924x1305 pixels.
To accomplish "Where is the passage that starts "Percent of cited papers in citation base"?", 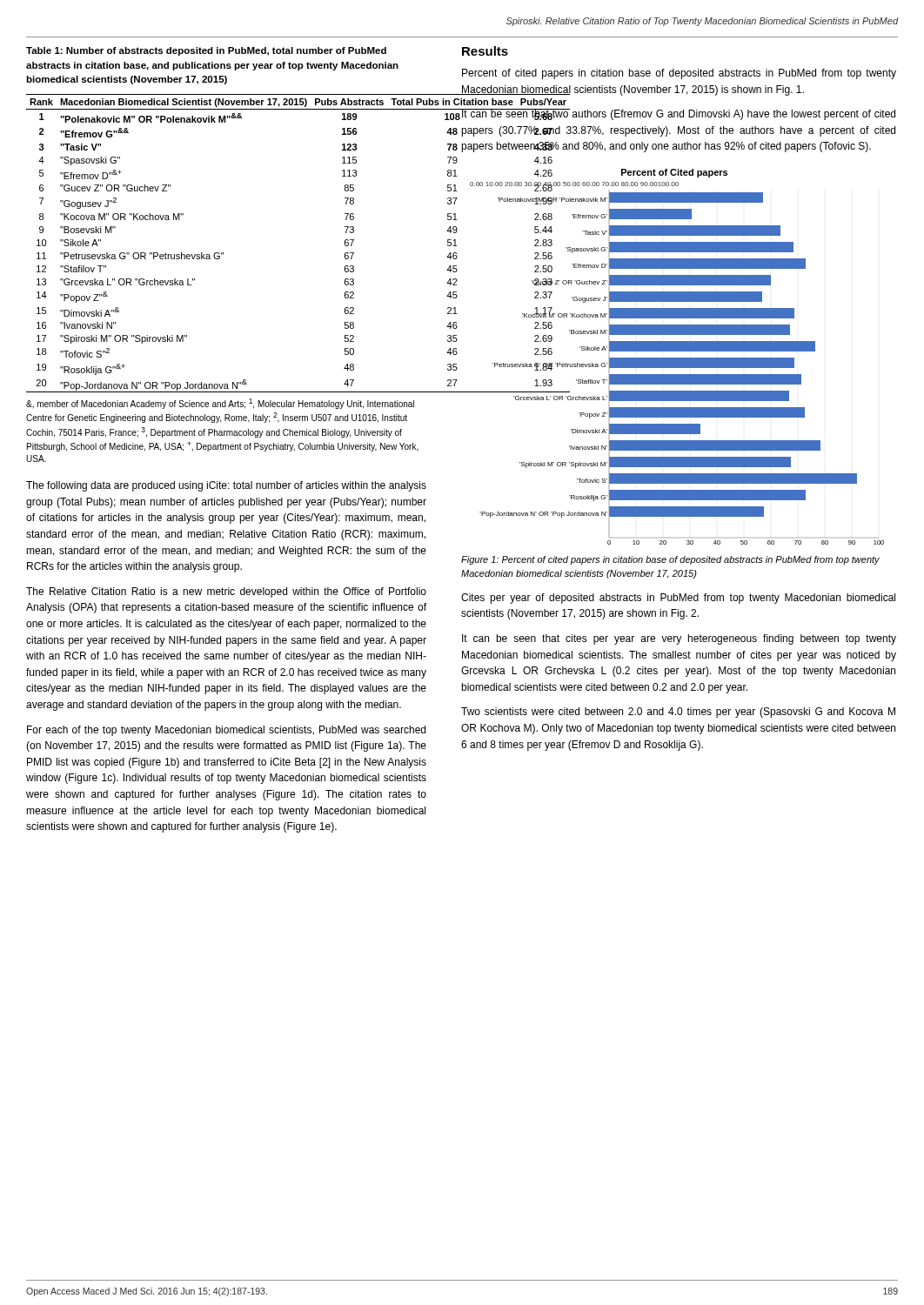I will pyautogui.click(x=679, y=81).
